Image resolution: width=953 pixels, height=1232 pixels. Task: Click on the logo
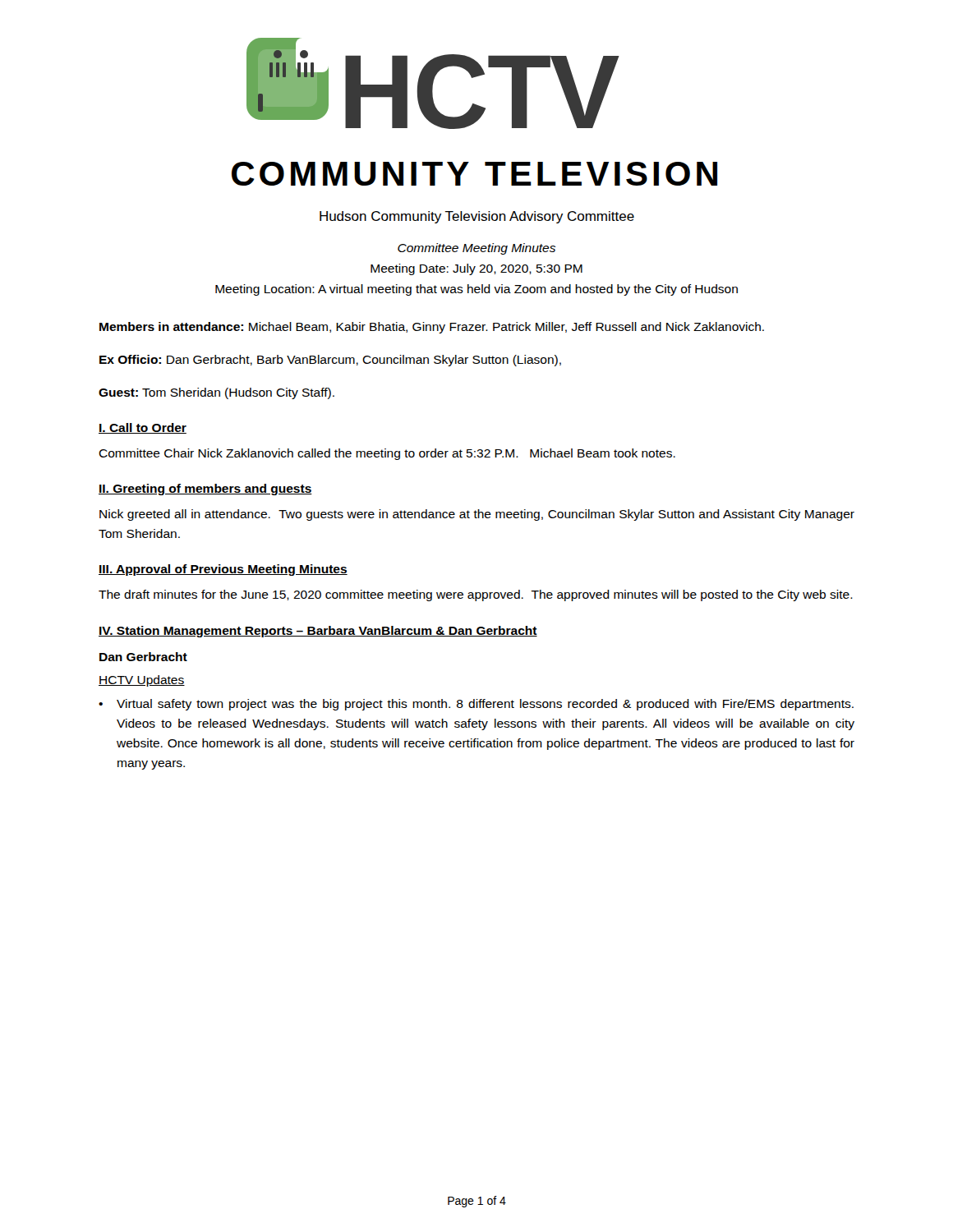(476, 97)
